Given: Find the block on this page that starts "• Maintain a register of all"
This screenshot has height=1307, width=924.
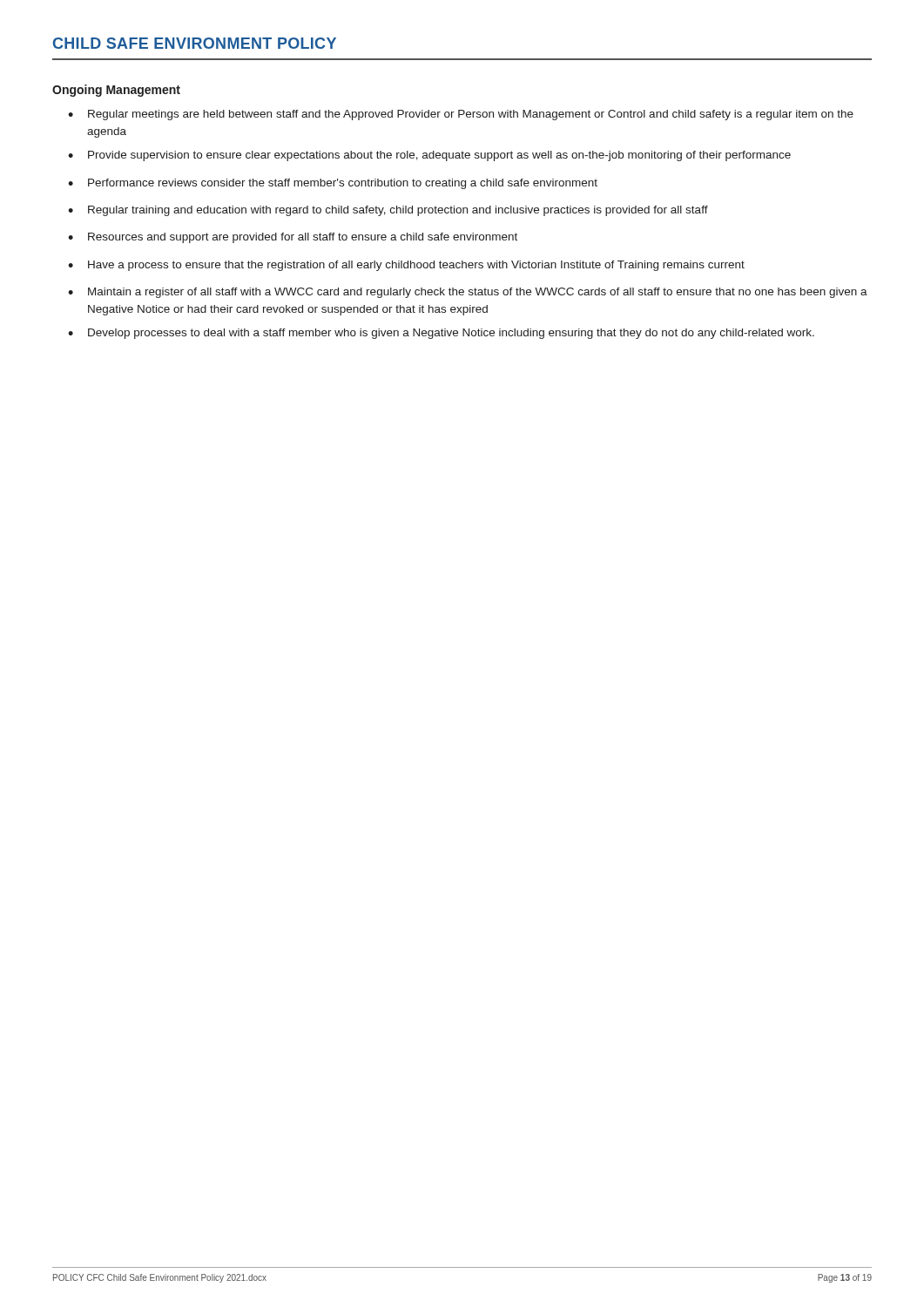Looking at the screenshot, I should point(462,300).
